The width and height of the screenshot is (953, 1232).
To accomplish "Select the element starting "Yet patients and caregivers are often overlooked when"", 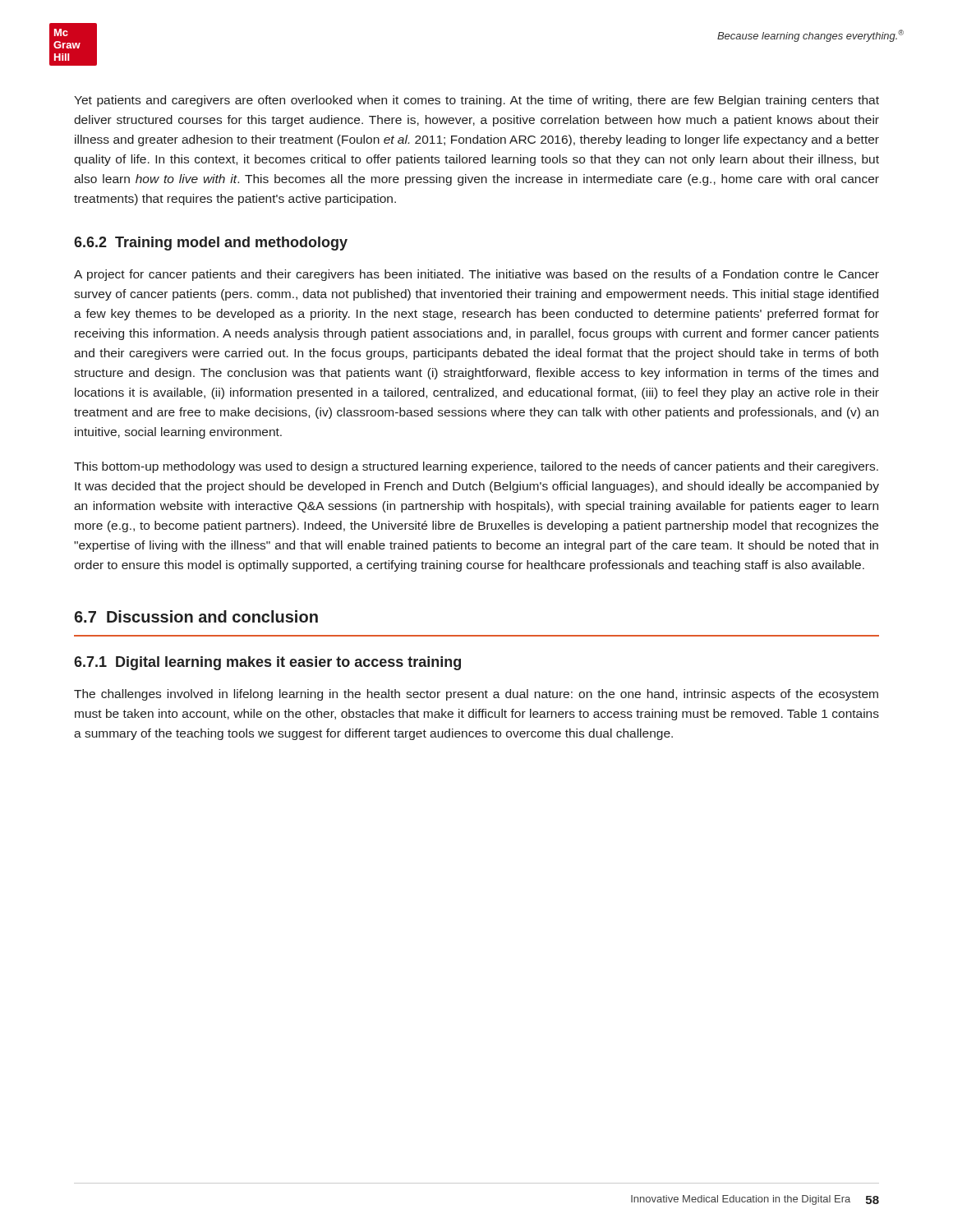I will coord(476,150).
